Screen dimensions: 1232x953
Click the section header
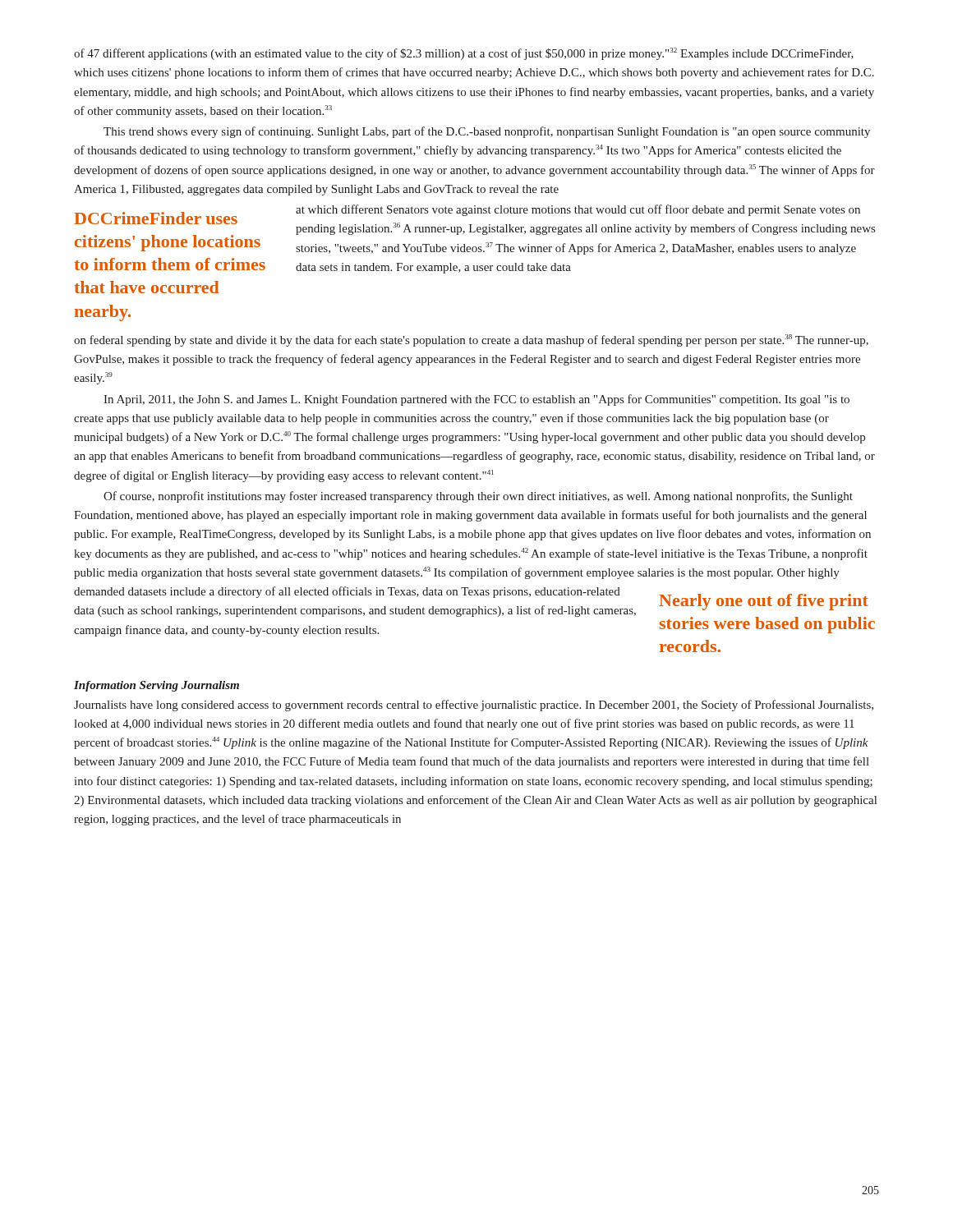coord(157,685)
